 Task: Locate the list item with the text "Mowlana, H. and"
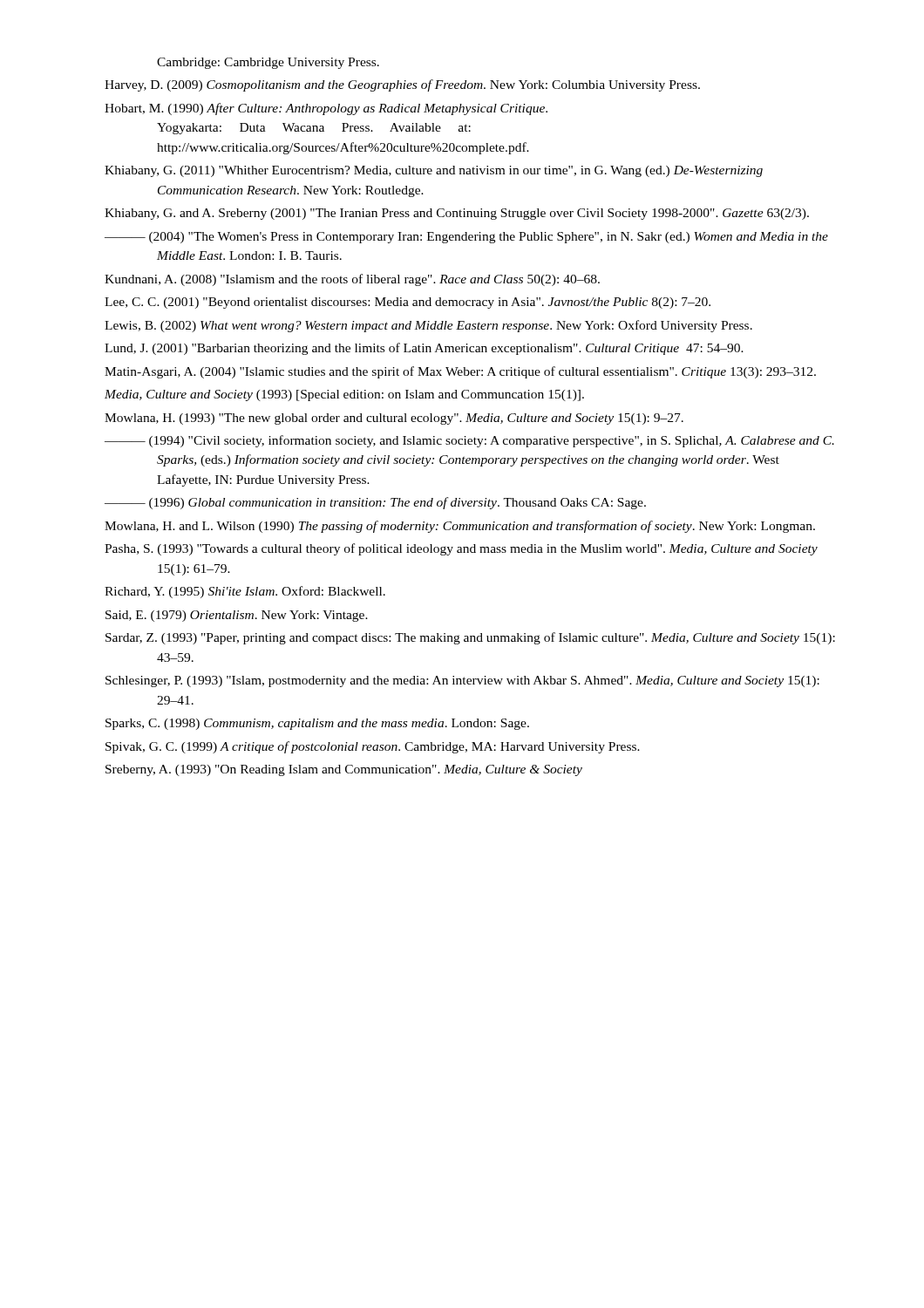486,525
